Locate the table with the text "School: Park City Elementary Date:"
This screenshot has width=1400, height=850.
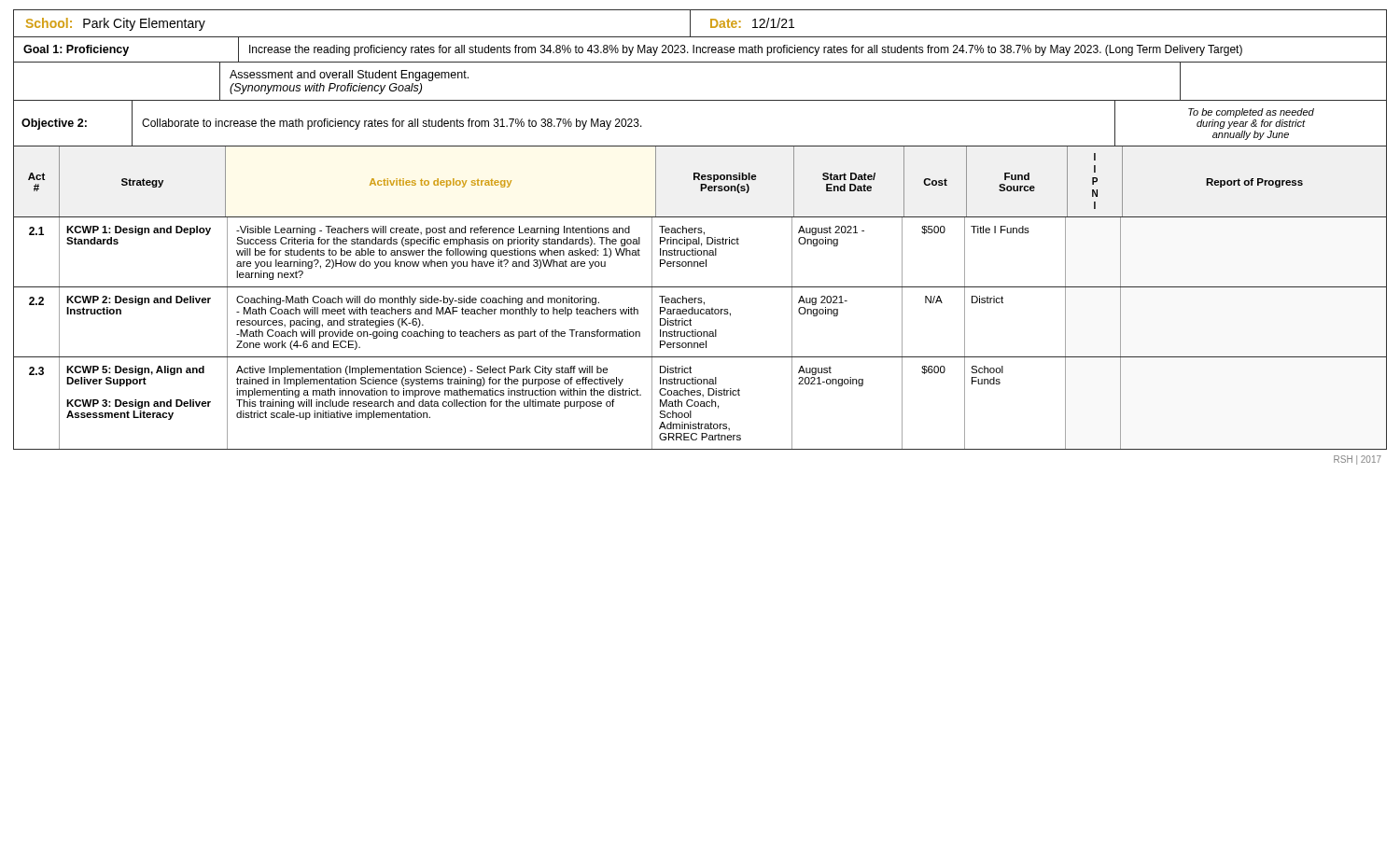[700, 23]
